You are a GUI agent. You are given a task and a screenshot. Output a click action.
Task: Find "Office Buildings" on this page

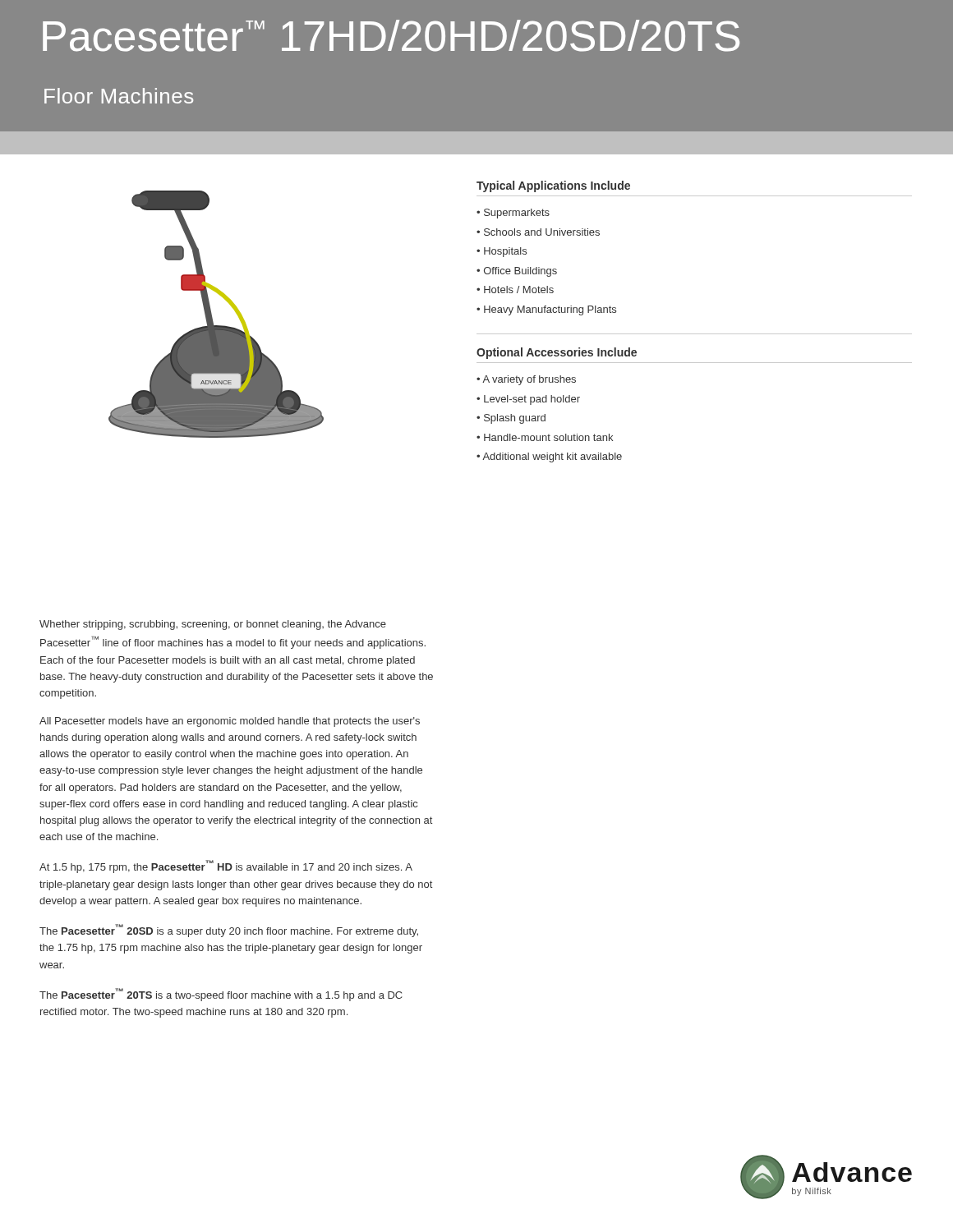click(520, 270)
